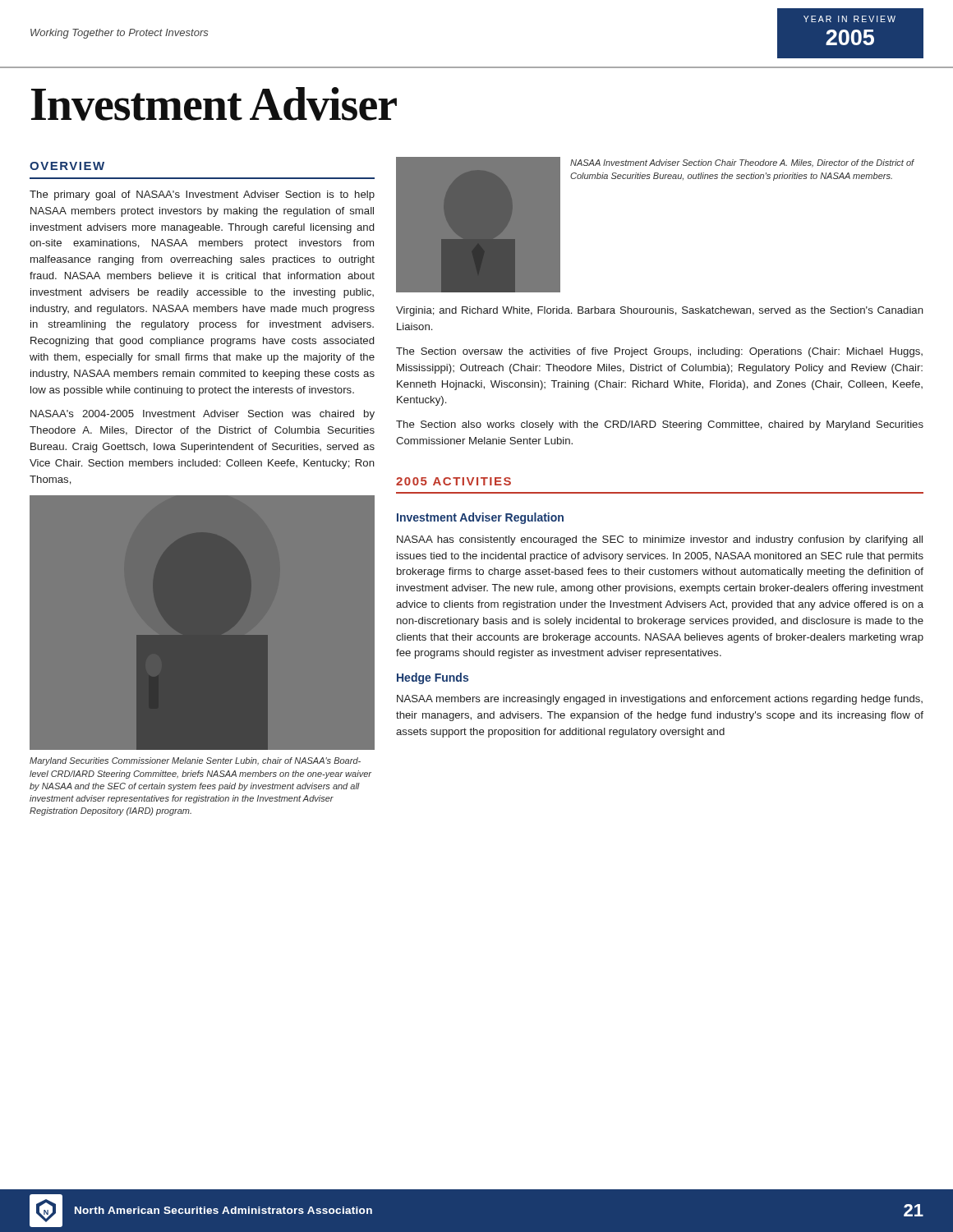Viewport: 953px width, 1232px height.
Task: Where does it say "Investment Adviser Regulation"?
Action: [480, 518]
